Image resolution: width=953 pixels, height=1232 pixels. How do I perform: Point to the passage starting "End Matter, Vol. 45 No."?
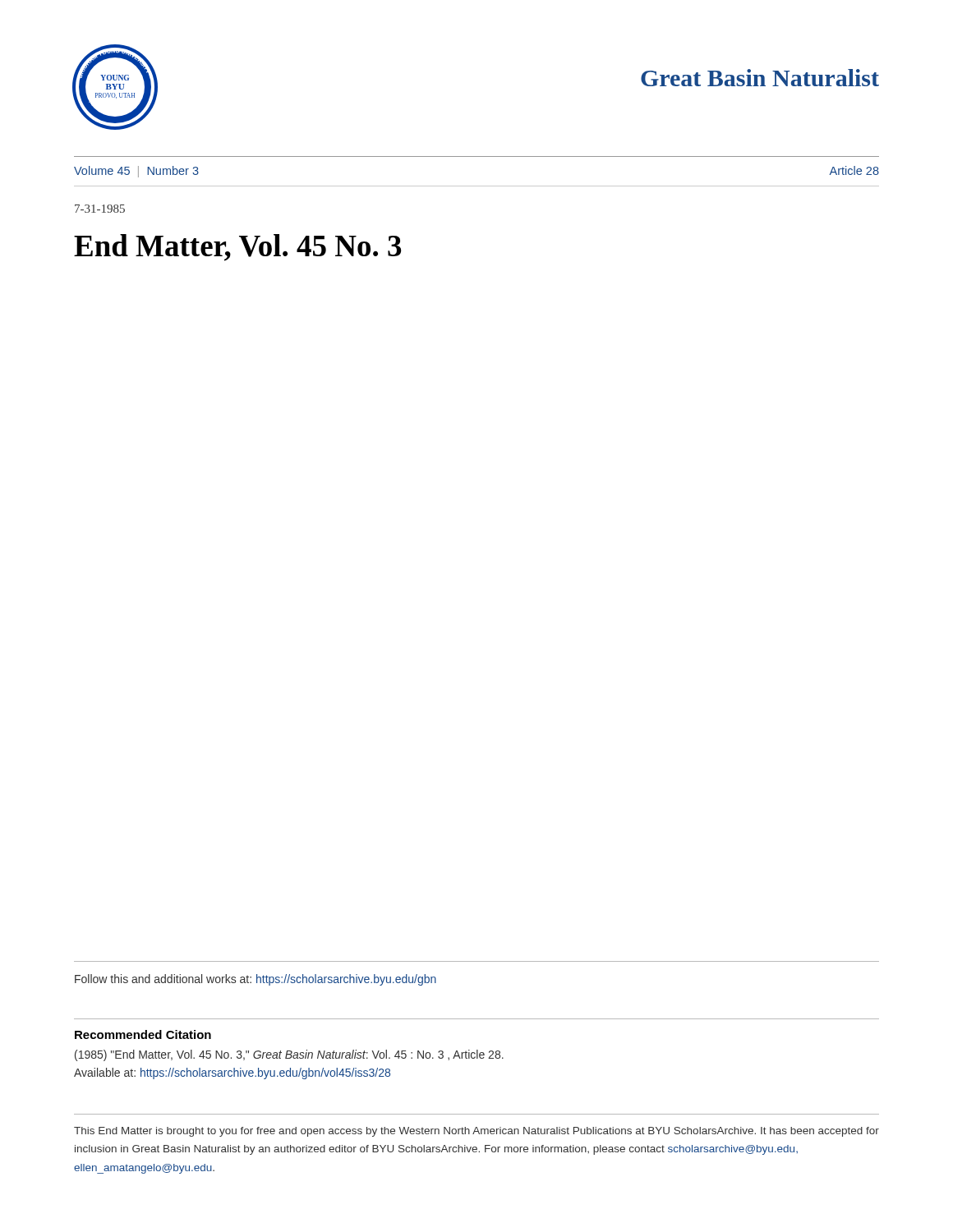coord(238,246)
